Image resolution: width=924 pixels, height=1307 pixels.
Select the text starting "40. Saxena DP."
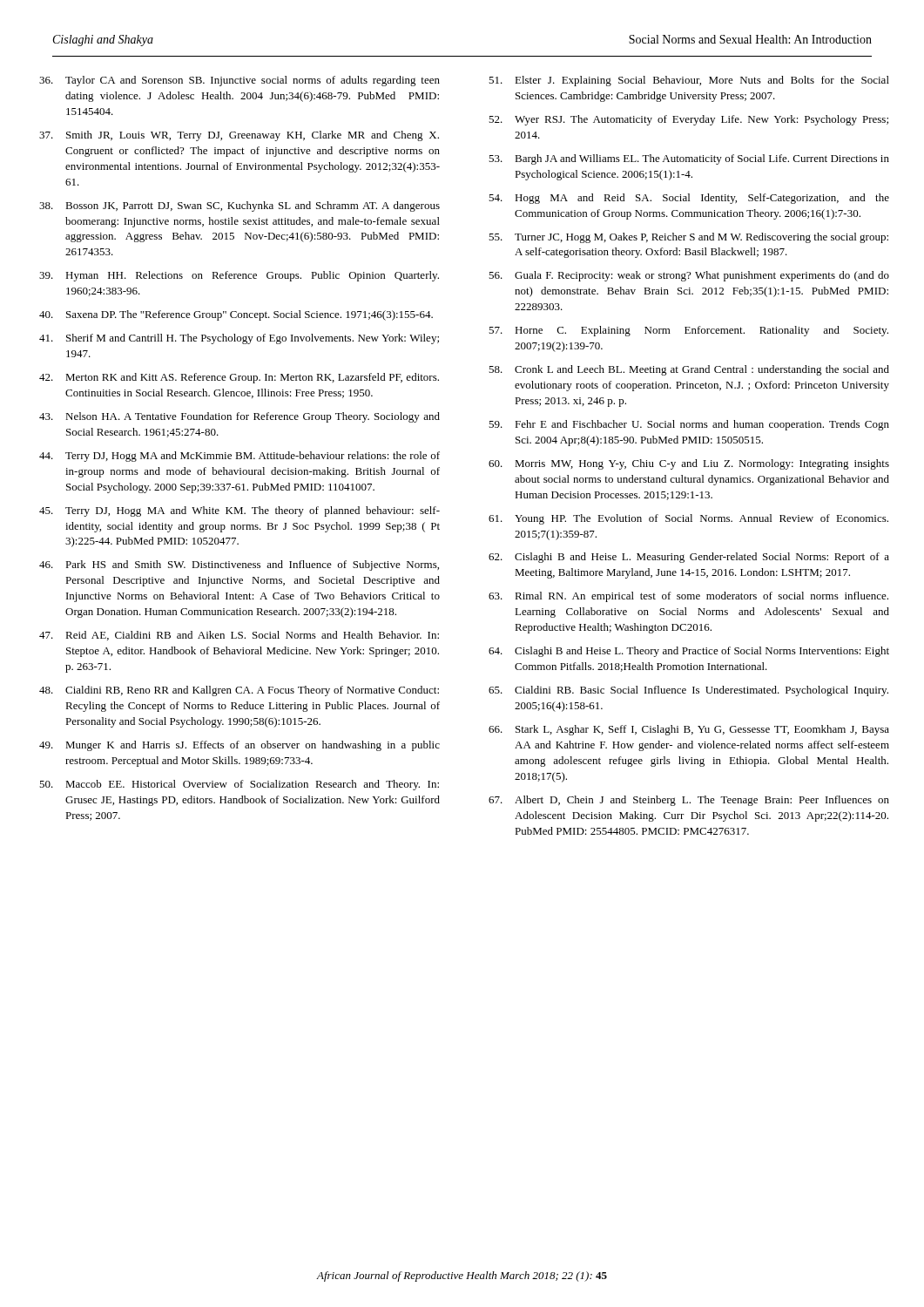click(x=240, y=315)
